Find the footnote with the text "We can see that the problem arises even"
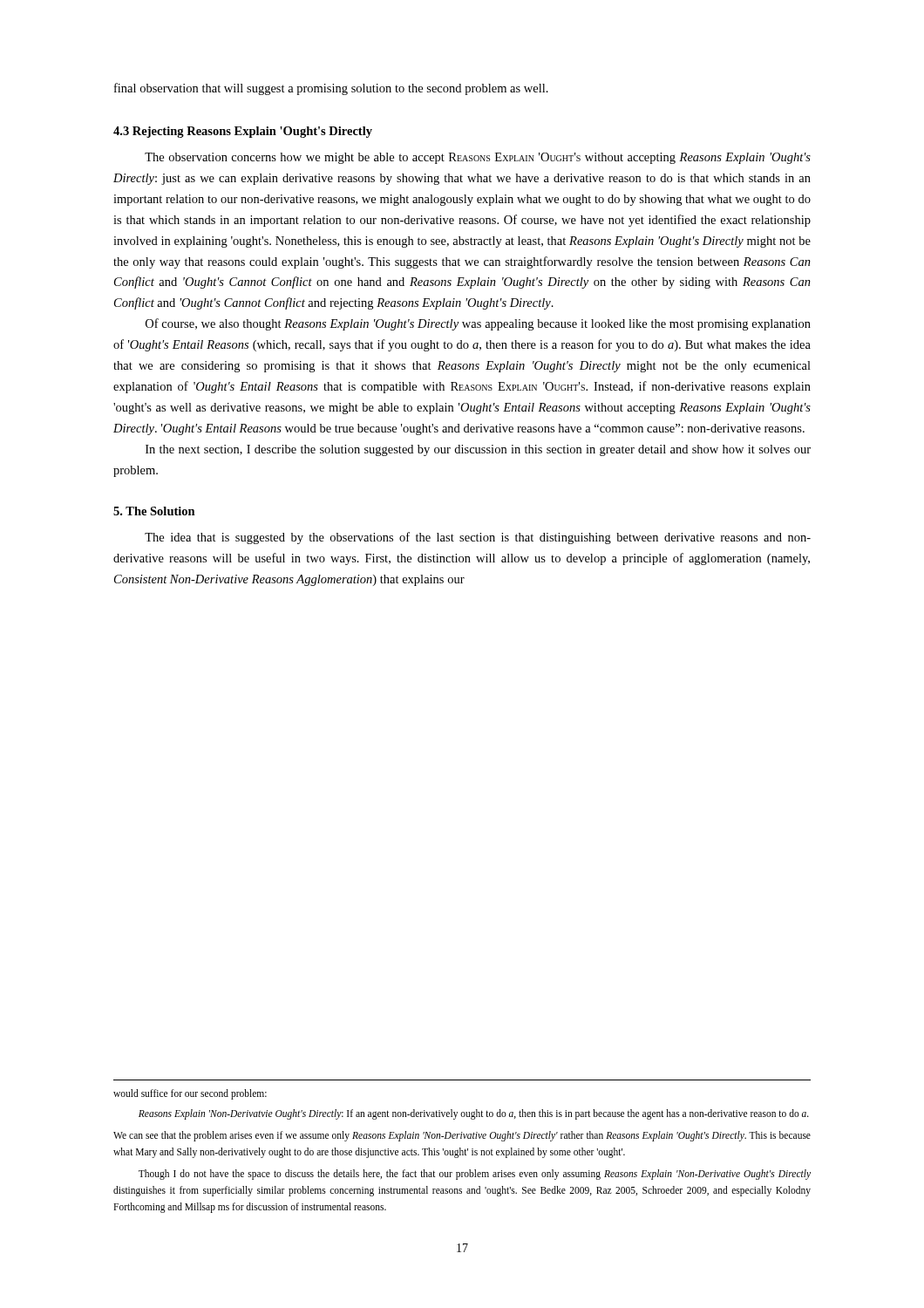 point(462,1144)
